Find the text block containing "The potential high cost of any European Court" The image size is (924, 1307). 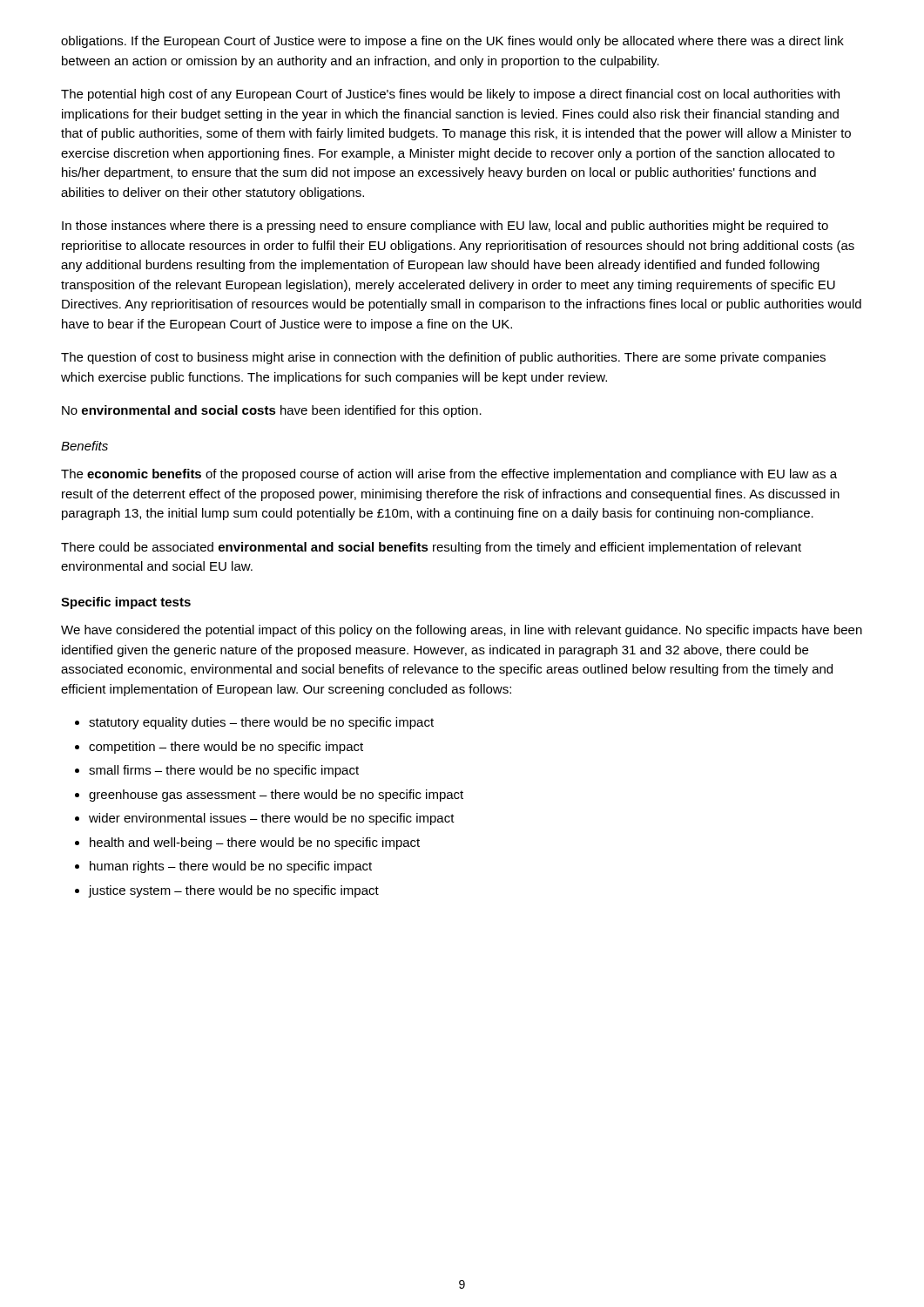[462, 143]
